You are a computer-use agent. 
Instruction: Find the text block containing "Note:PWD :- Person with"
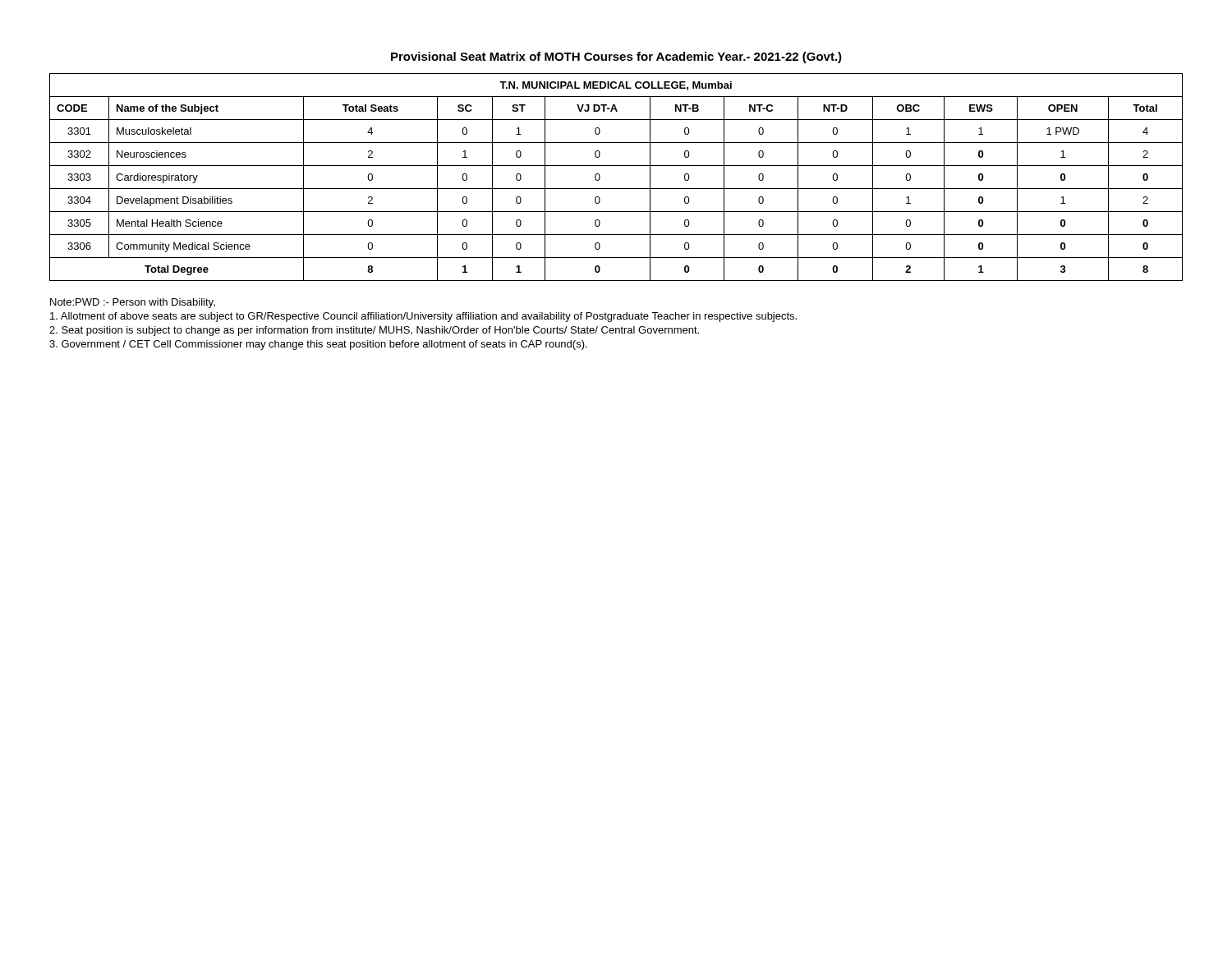(x=616, y=302)
